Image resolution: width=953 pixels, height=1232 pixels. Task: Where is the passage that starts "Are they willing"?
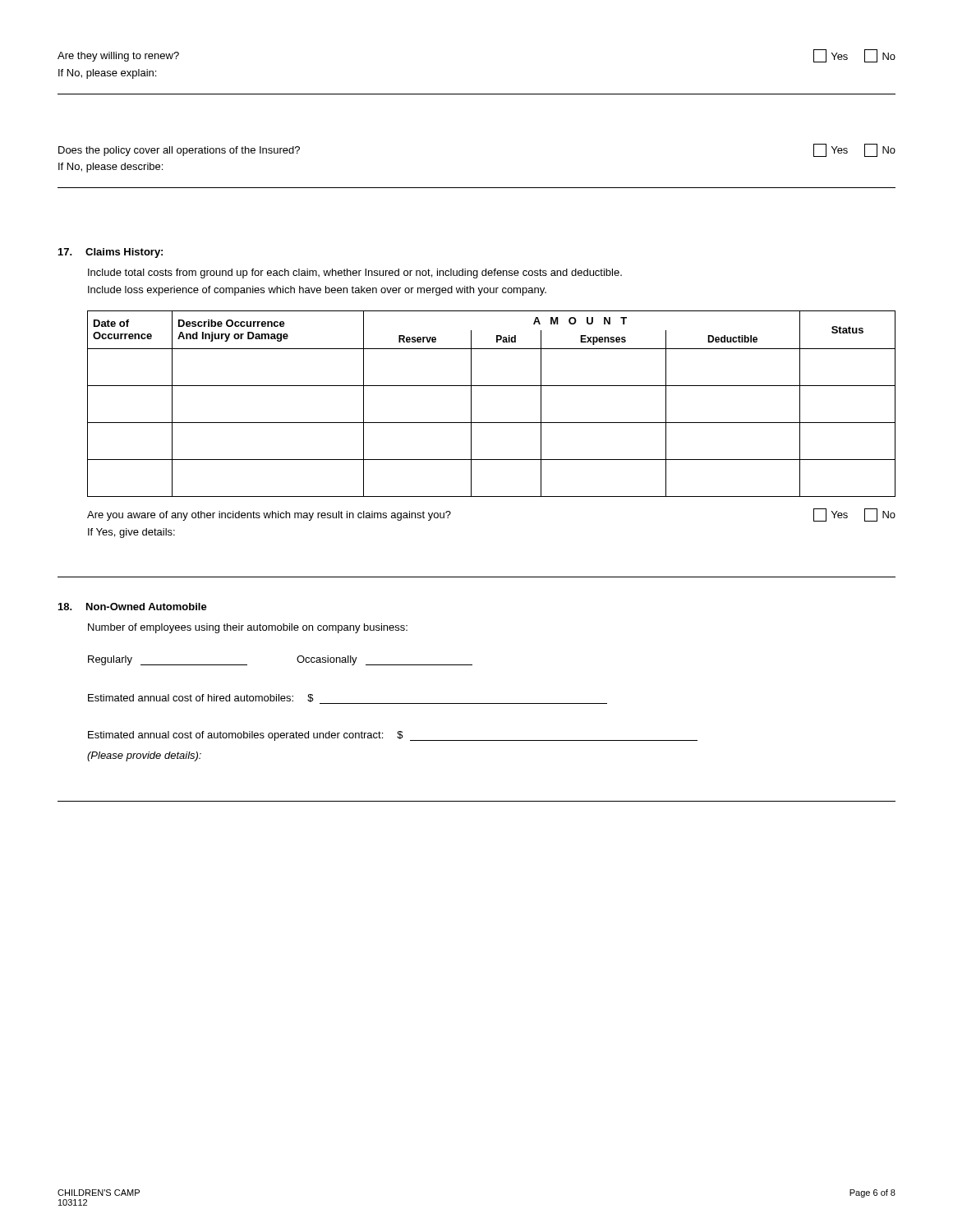116,55
